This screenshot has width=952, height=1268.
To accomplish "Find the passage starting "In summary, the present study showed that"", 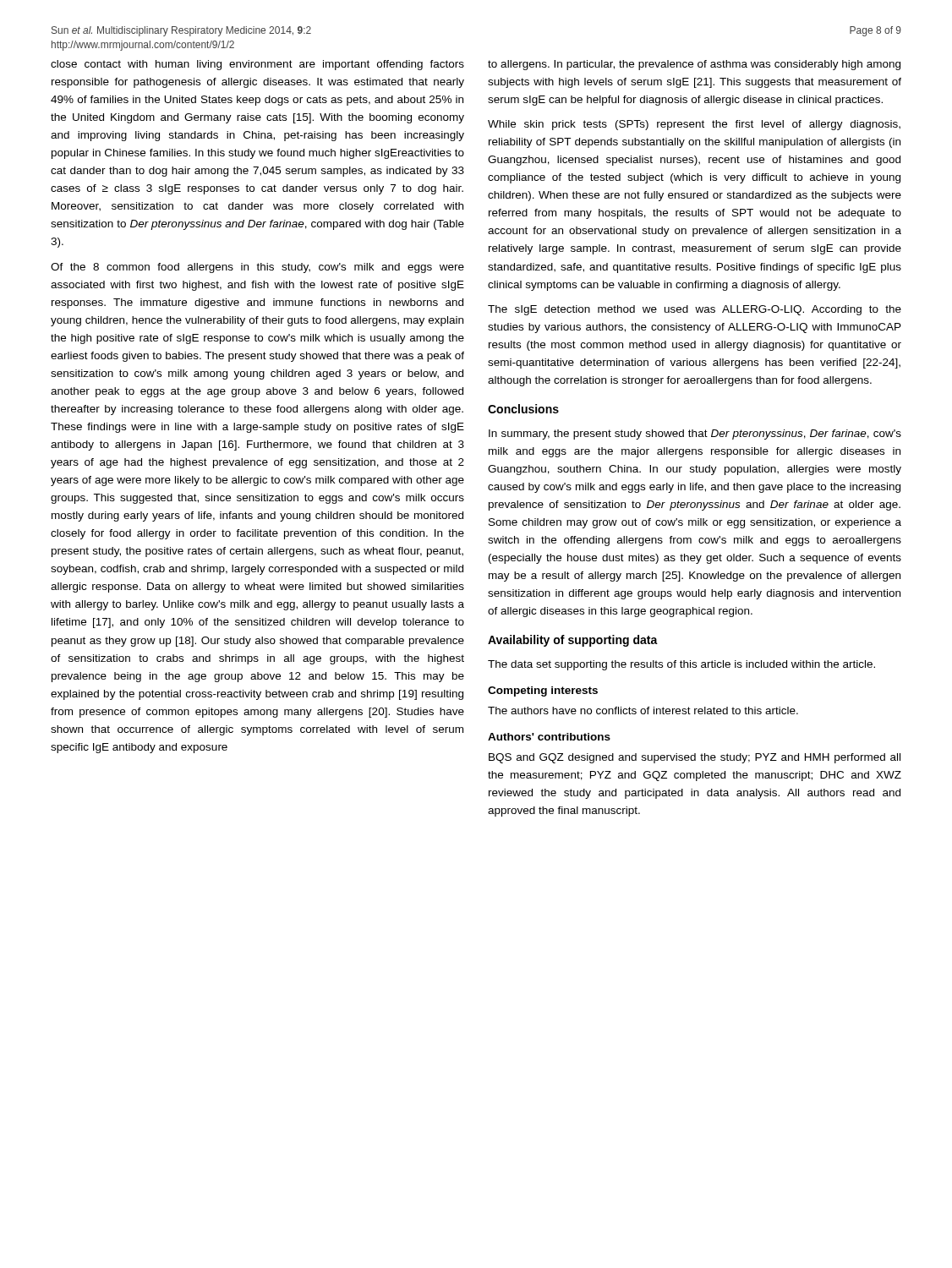I will coord(695,522).
